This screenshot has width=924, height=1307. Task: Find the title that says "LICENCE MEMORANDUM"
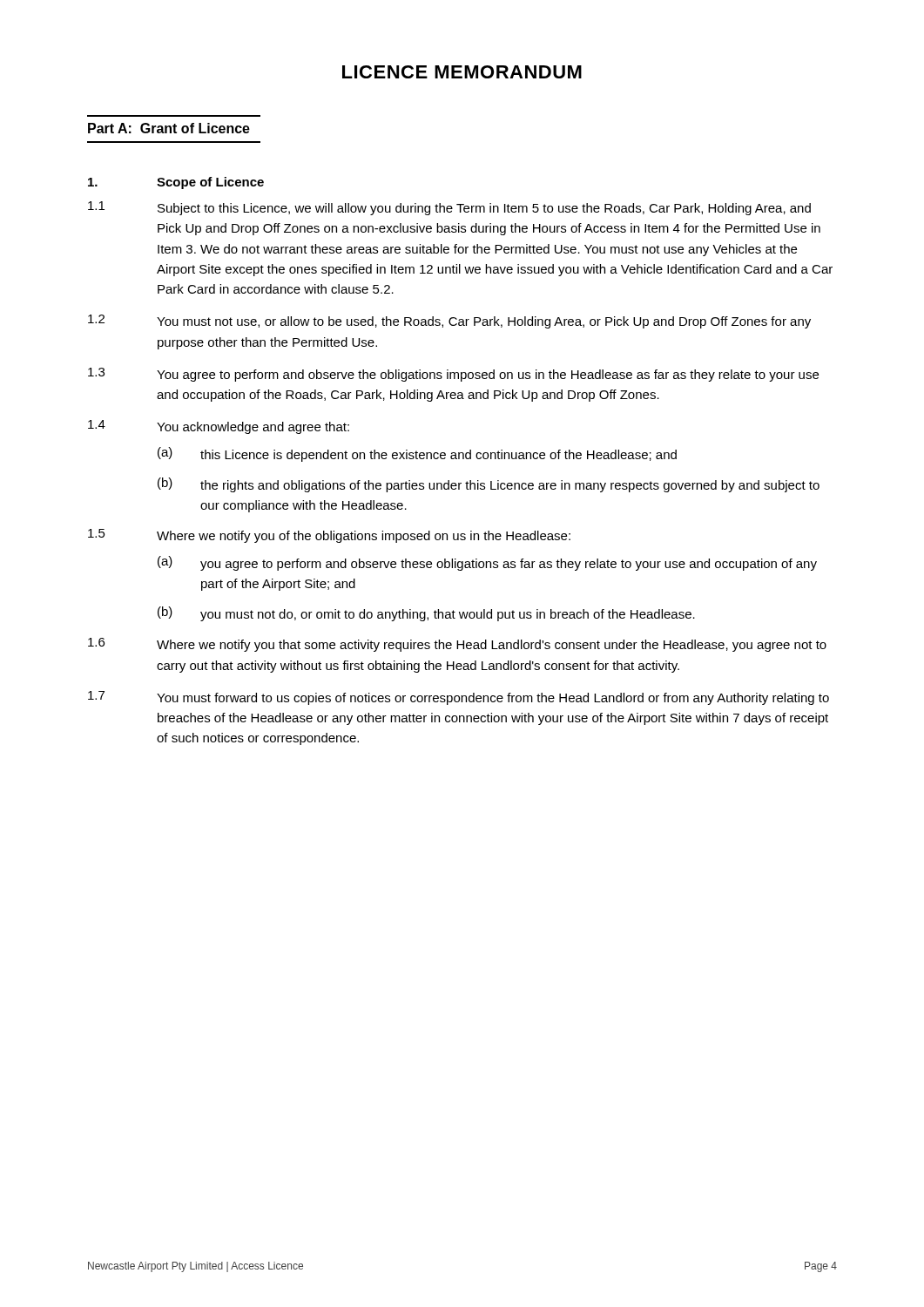pyautogui.click(x=462, y=72)
